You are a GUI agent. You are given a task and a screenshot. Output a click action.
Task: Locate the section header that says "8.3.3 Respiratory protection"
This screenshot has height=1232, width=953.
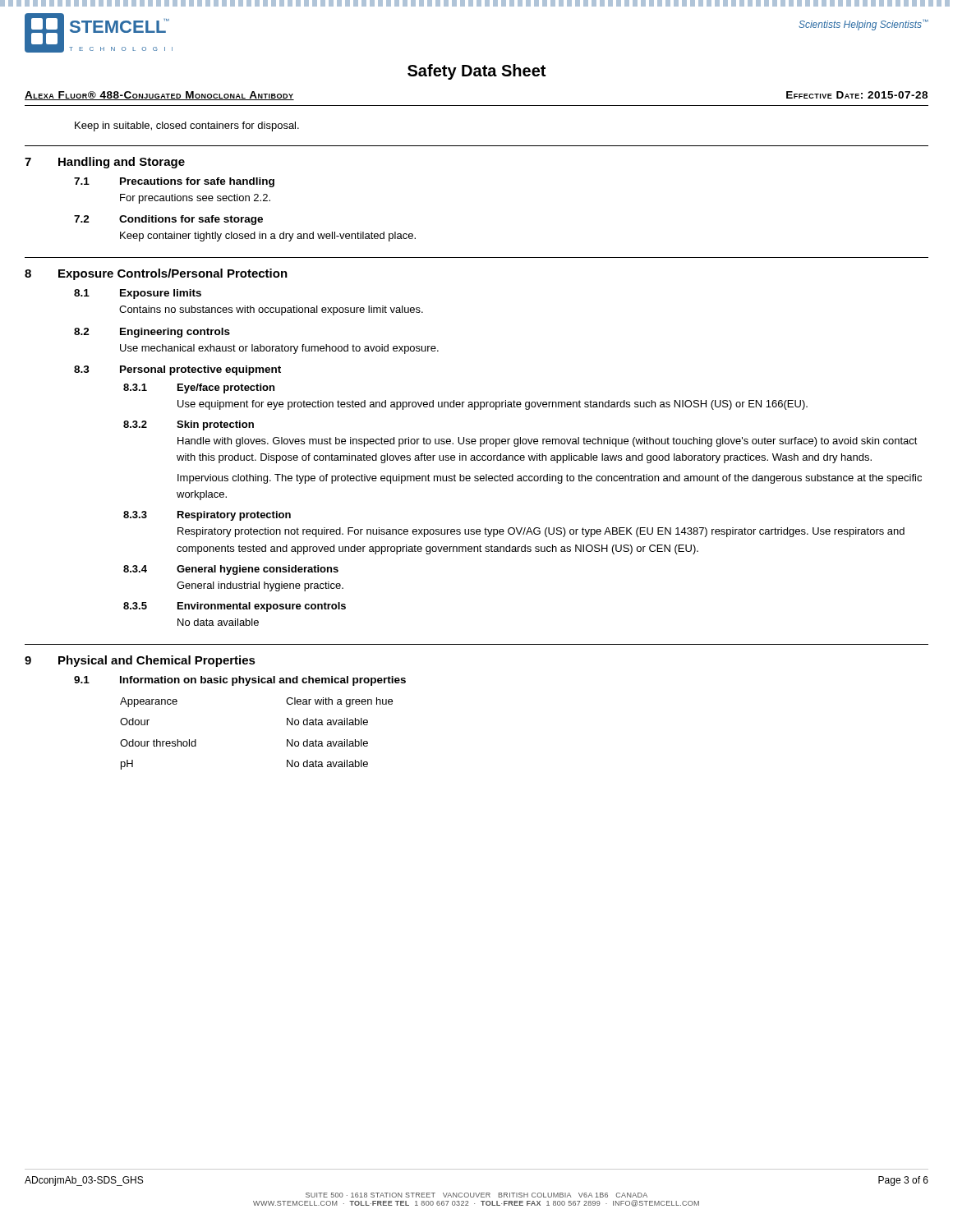tap(207, 515)
